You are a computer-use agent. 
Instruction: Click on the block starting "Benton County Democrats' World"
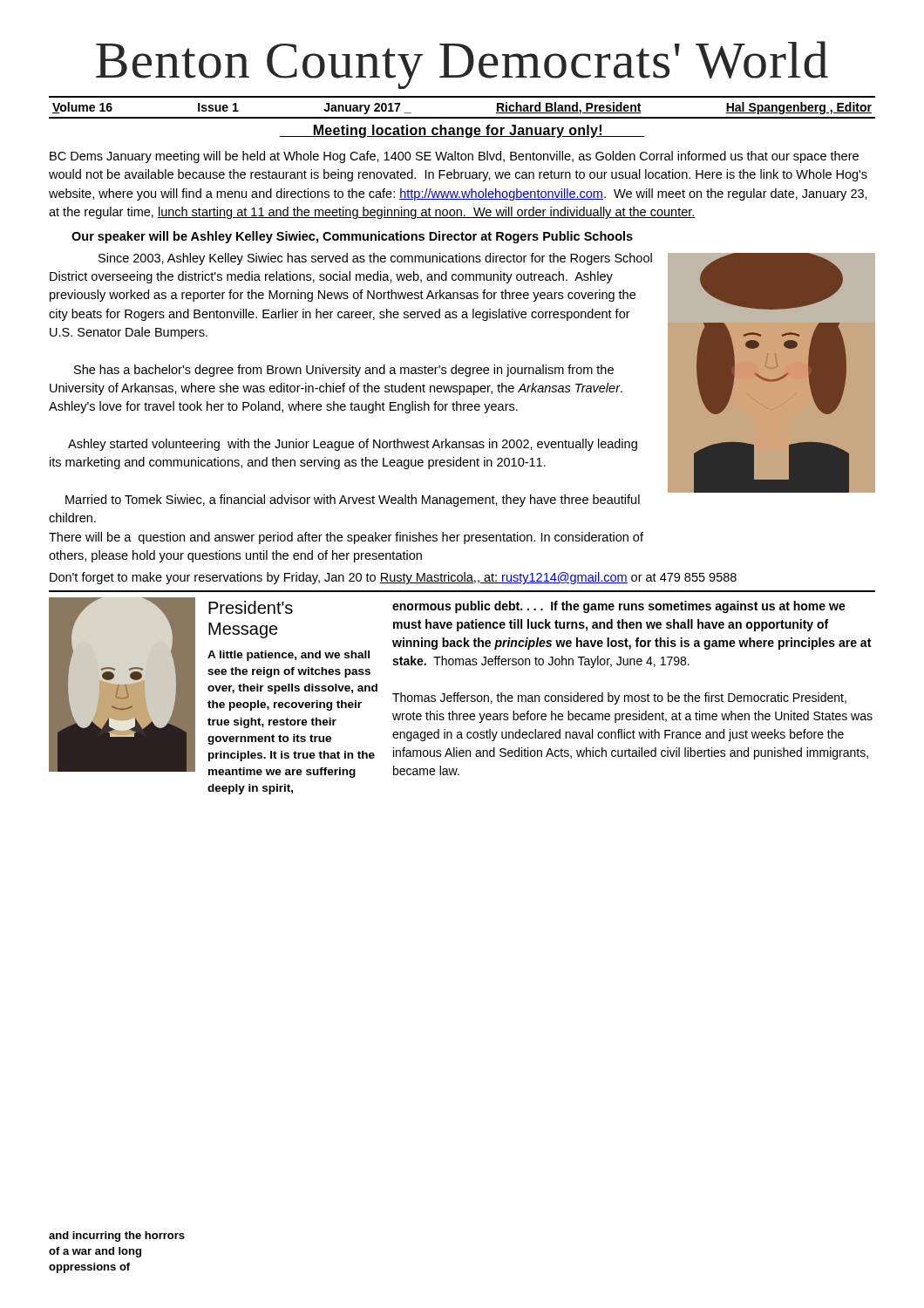coord(462,60)
